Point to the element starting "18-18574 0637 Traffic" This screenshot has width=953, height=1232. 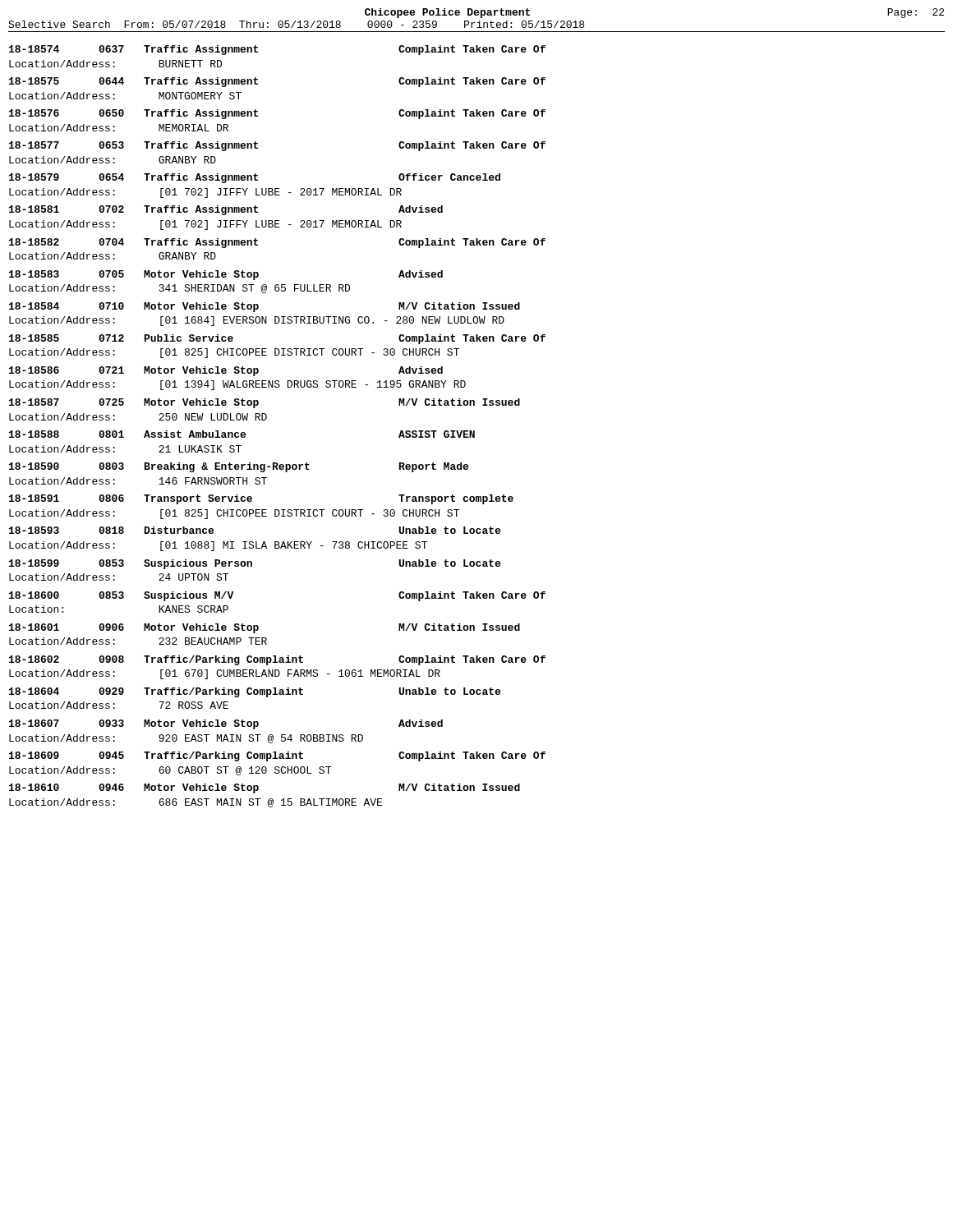pos(476,57)
